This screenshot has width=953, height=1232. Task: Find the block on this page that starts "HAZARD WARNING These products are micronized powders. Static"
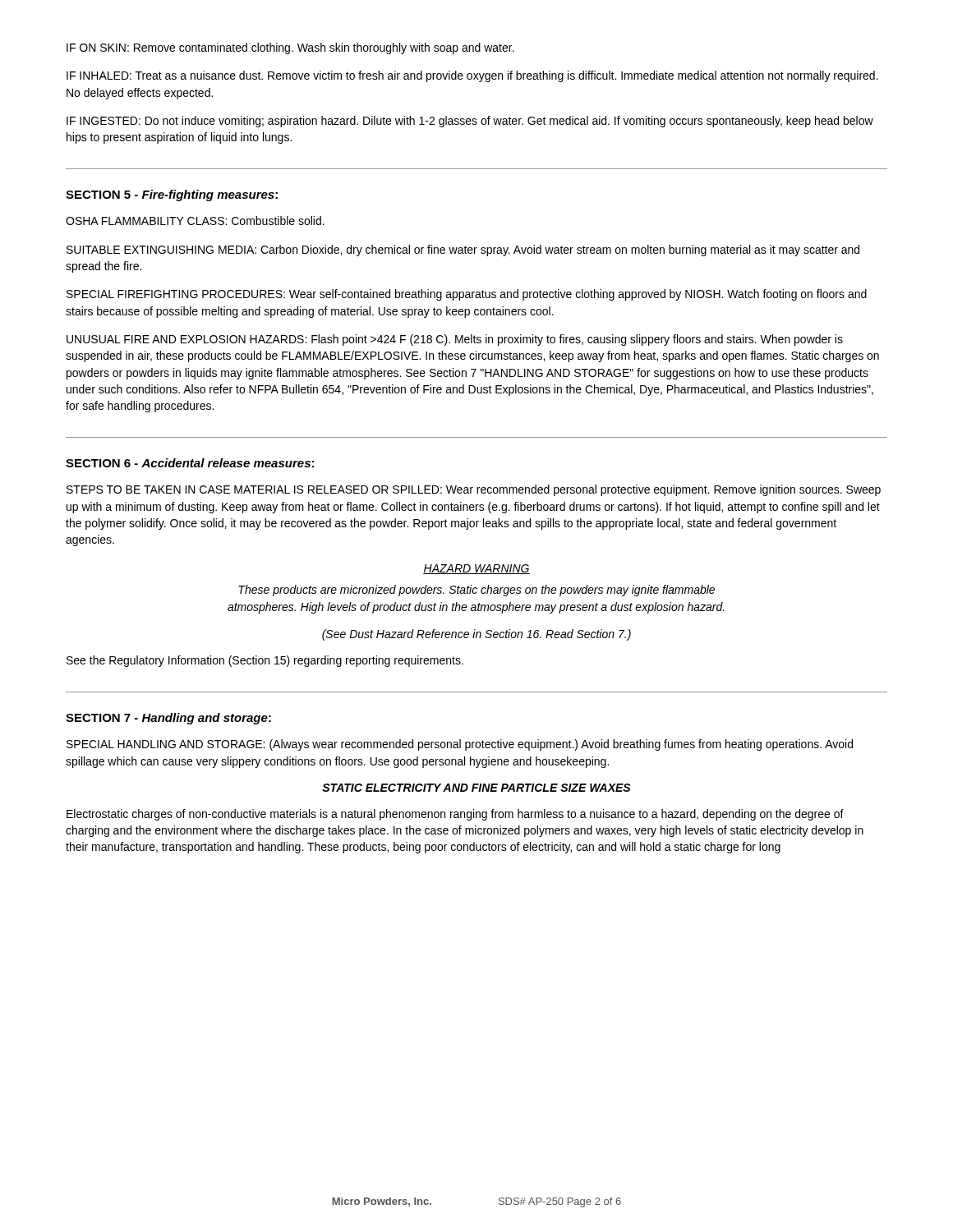pyautogui.click(x=476, y=588)
